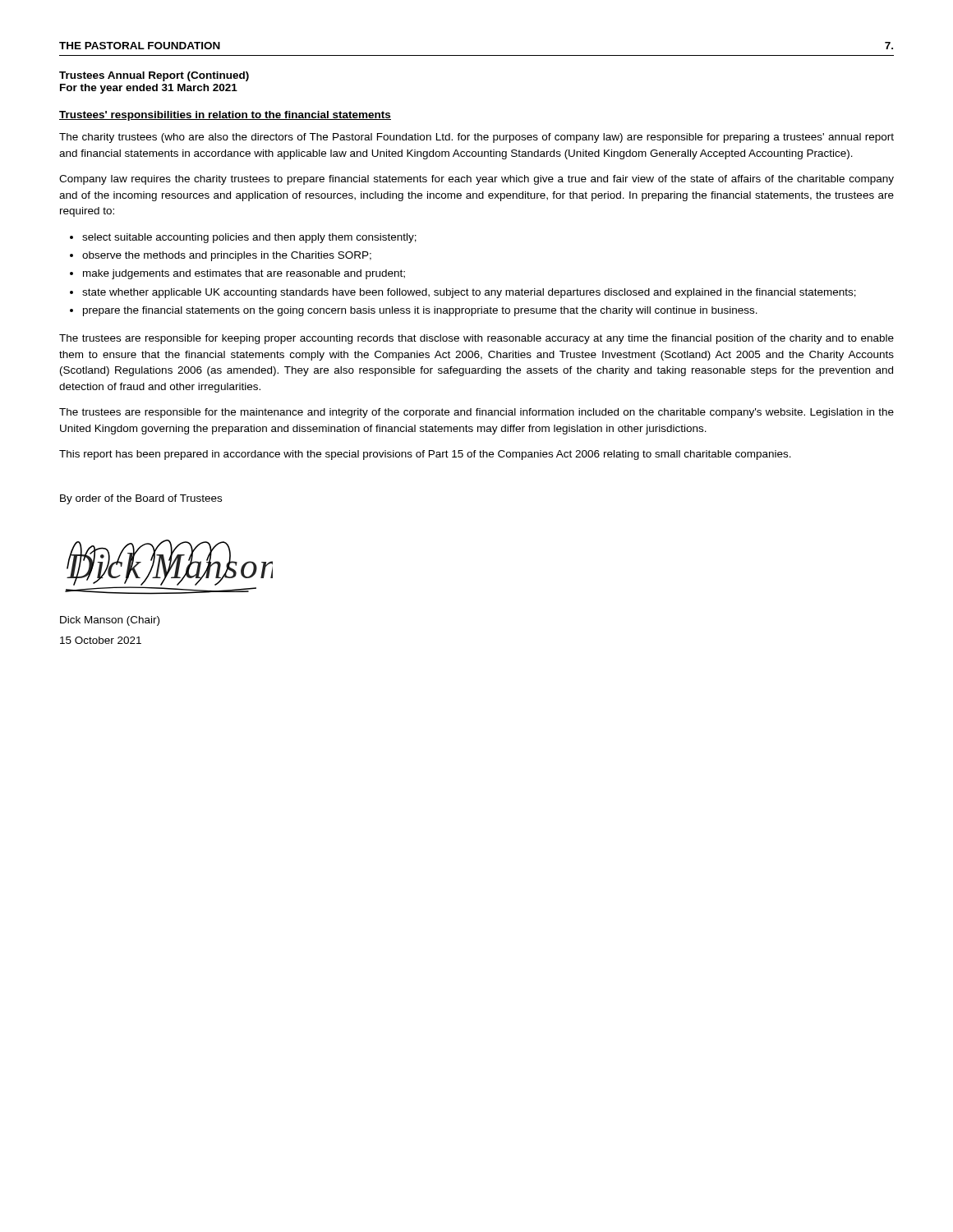Select the text that reads "Dick Manson (Chair)"
The width and height of the screenshot is (953, 1232).
pos(110,620)
